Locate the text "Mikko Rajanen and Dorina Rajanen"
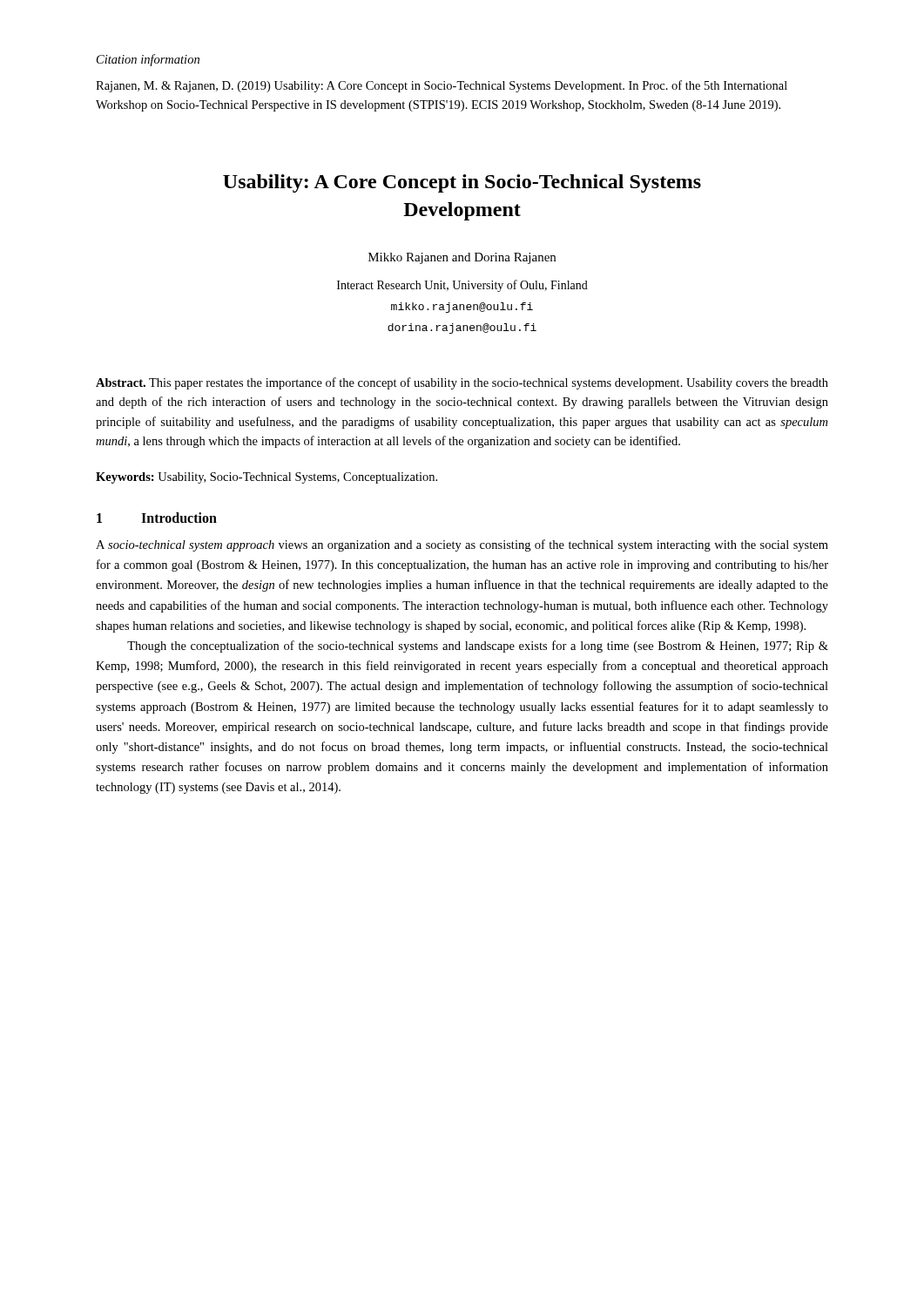924x1307 pixels. coord(462,257)
